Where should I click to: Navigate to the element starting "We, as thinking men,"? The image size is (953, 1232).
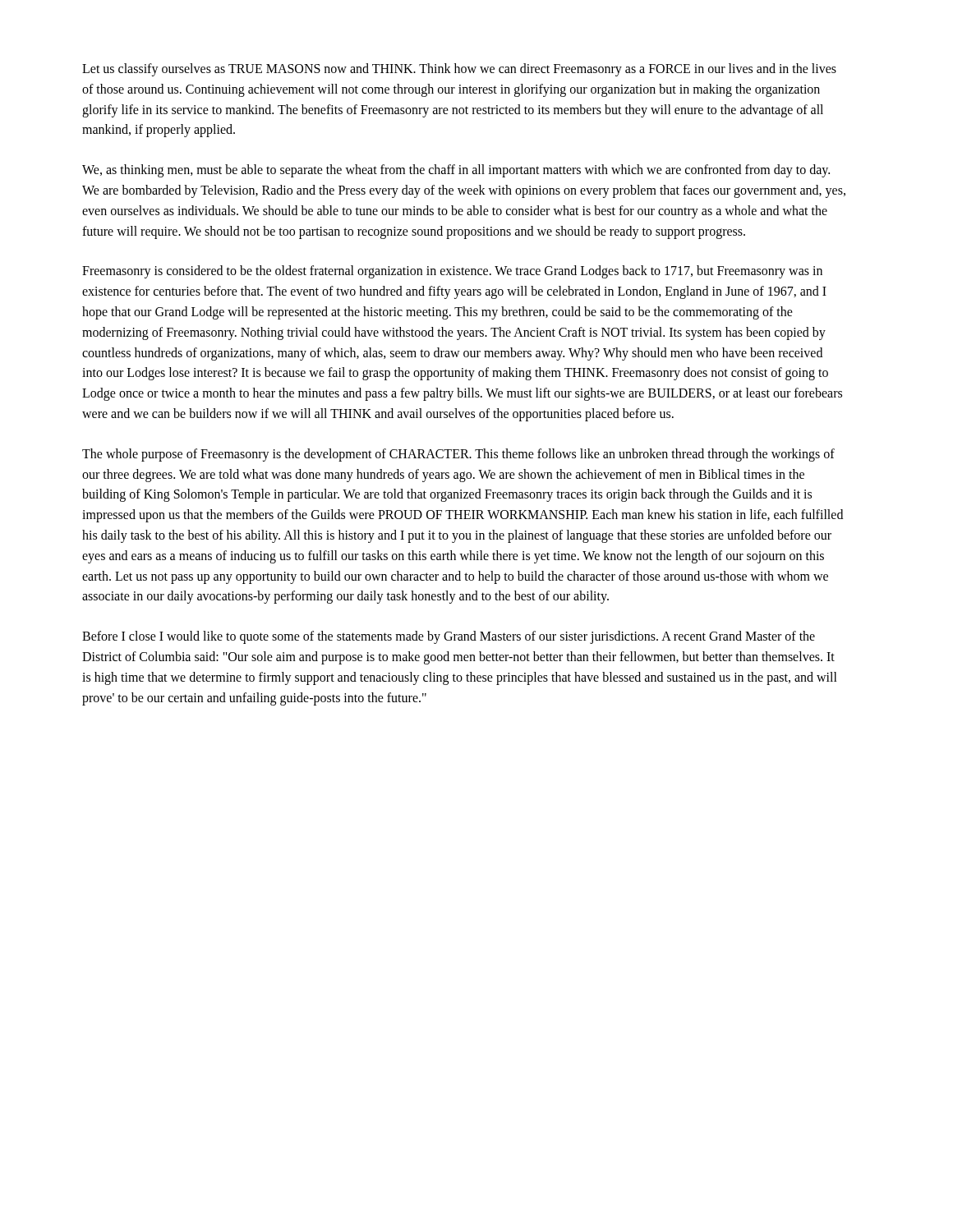coord(464,200)
